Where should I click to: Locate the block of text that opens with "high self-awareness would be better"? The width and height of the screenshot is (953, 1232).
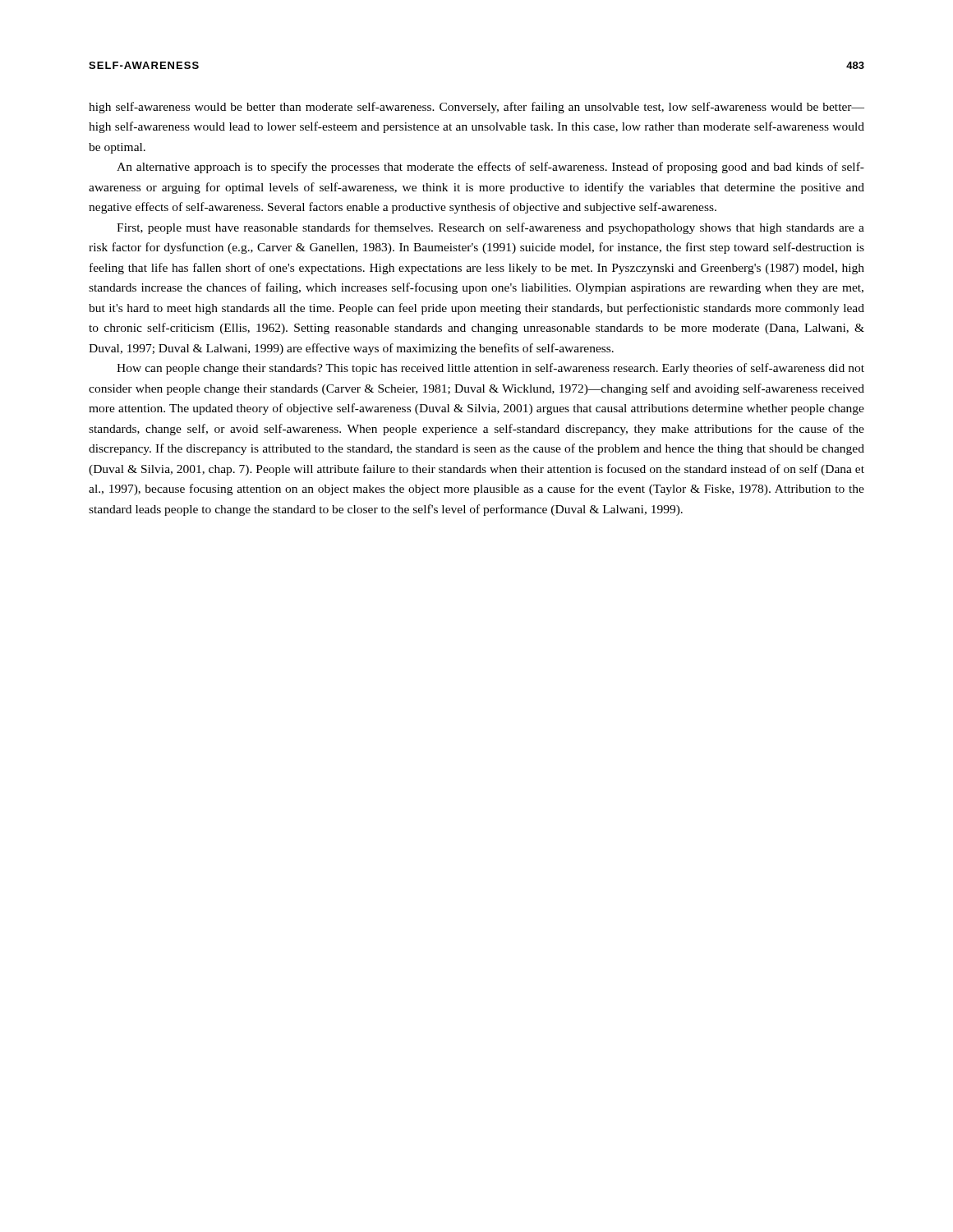476,308
